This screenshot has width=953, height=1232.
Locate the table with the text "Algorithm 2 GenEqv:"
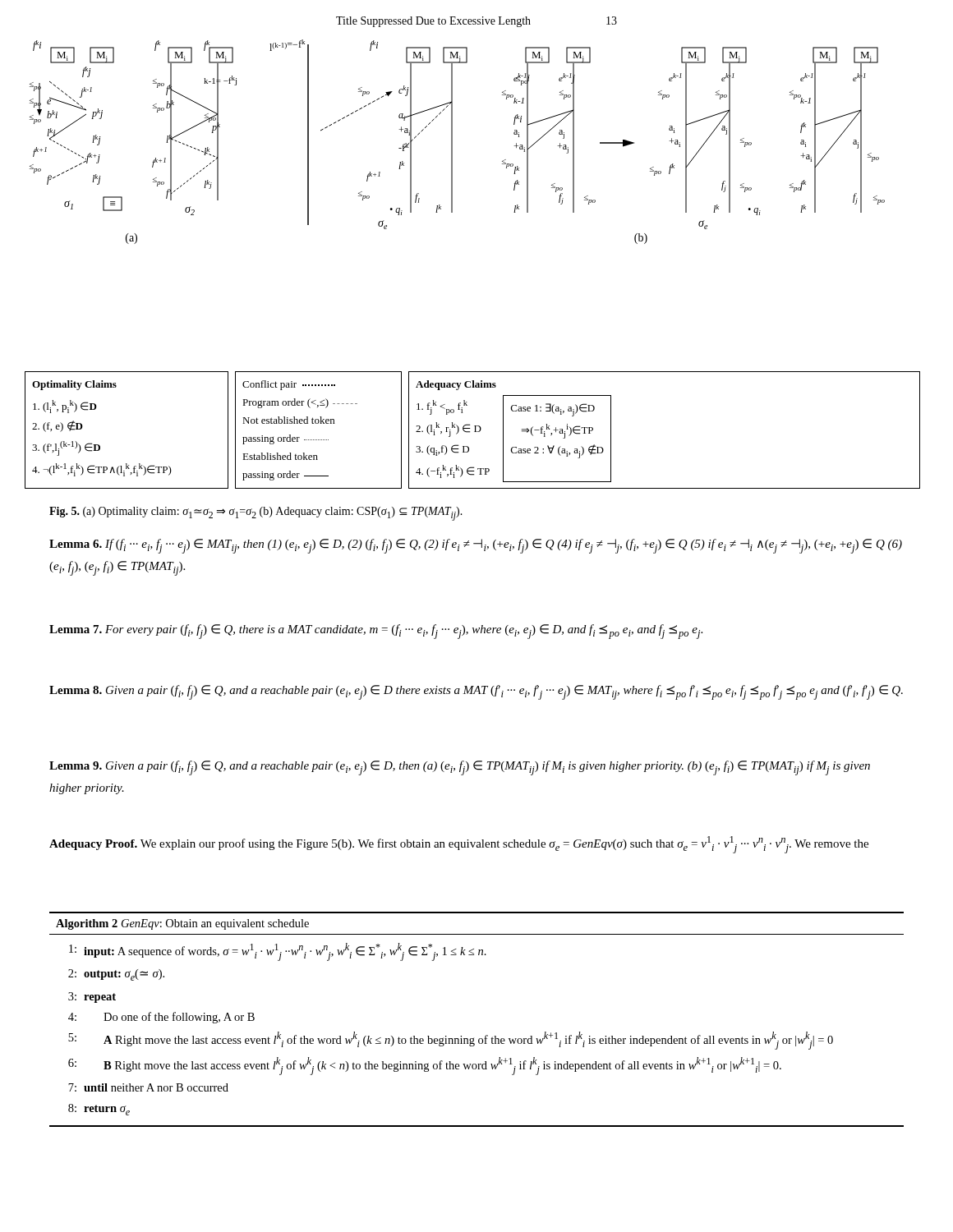(476, 1019)
